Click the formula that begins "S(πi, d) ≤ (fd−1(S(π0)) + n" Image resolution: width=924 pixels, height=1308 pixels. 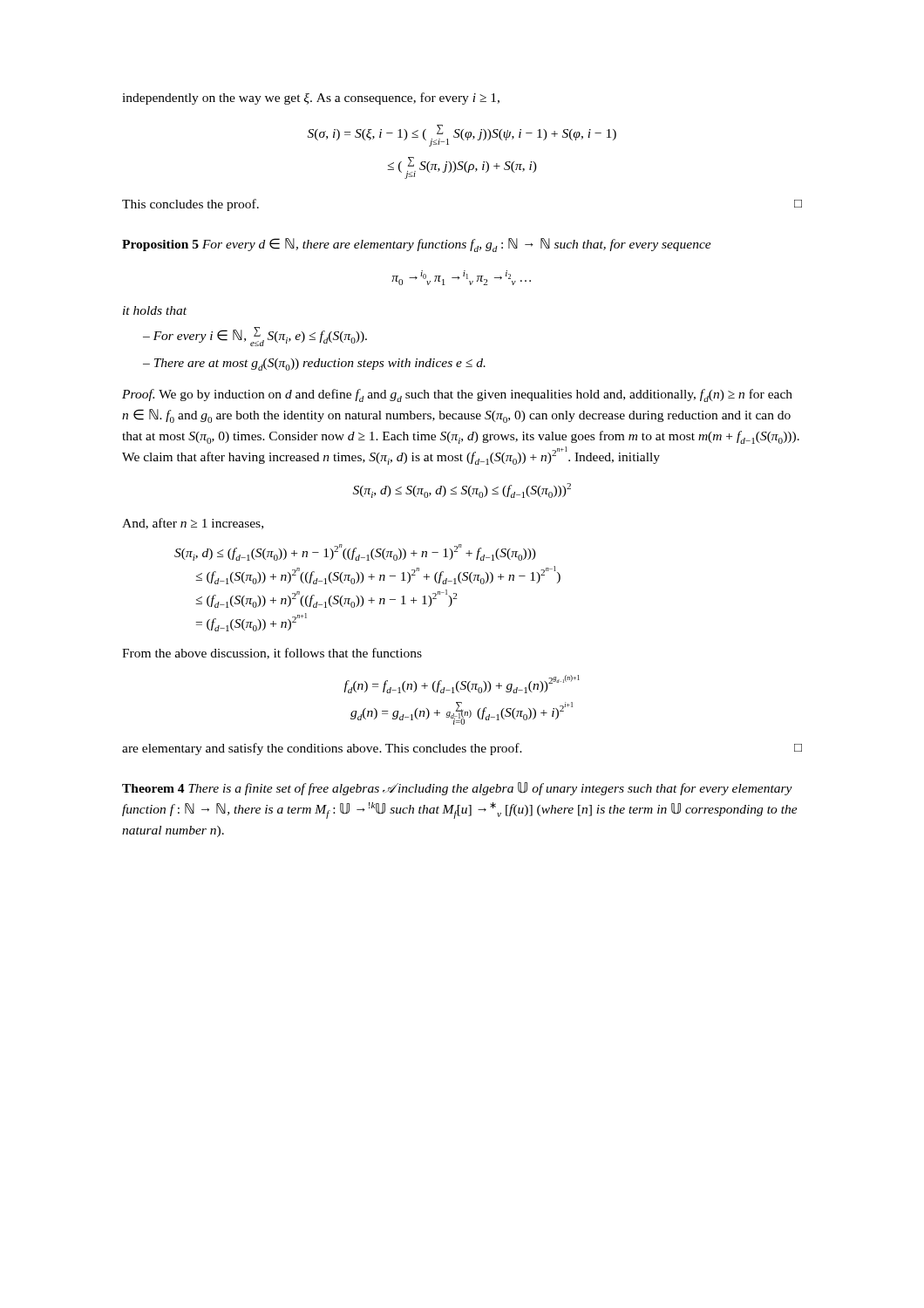click(488, 589)
